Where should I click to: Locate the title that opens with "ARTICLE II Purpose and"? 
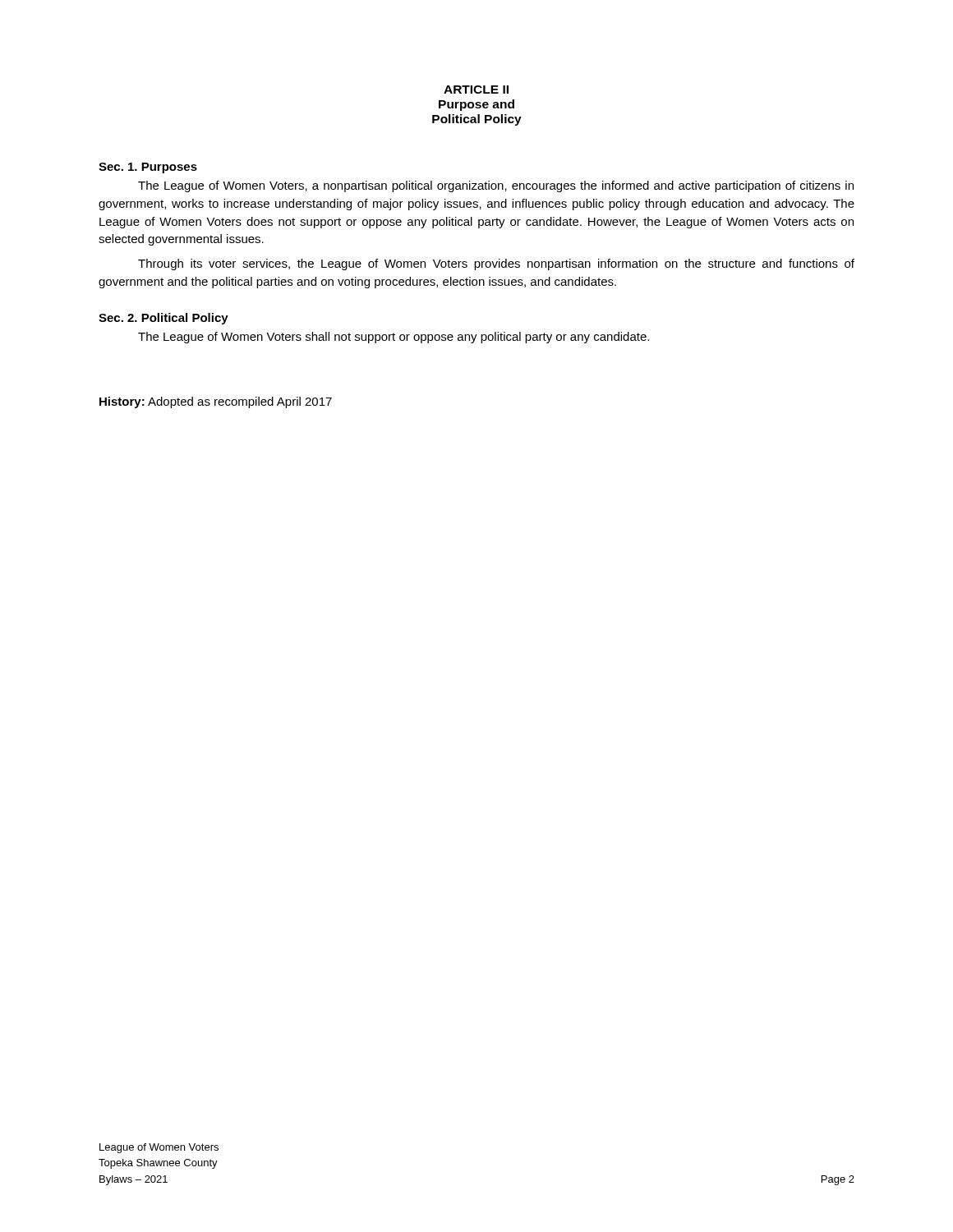coord(476,104)
